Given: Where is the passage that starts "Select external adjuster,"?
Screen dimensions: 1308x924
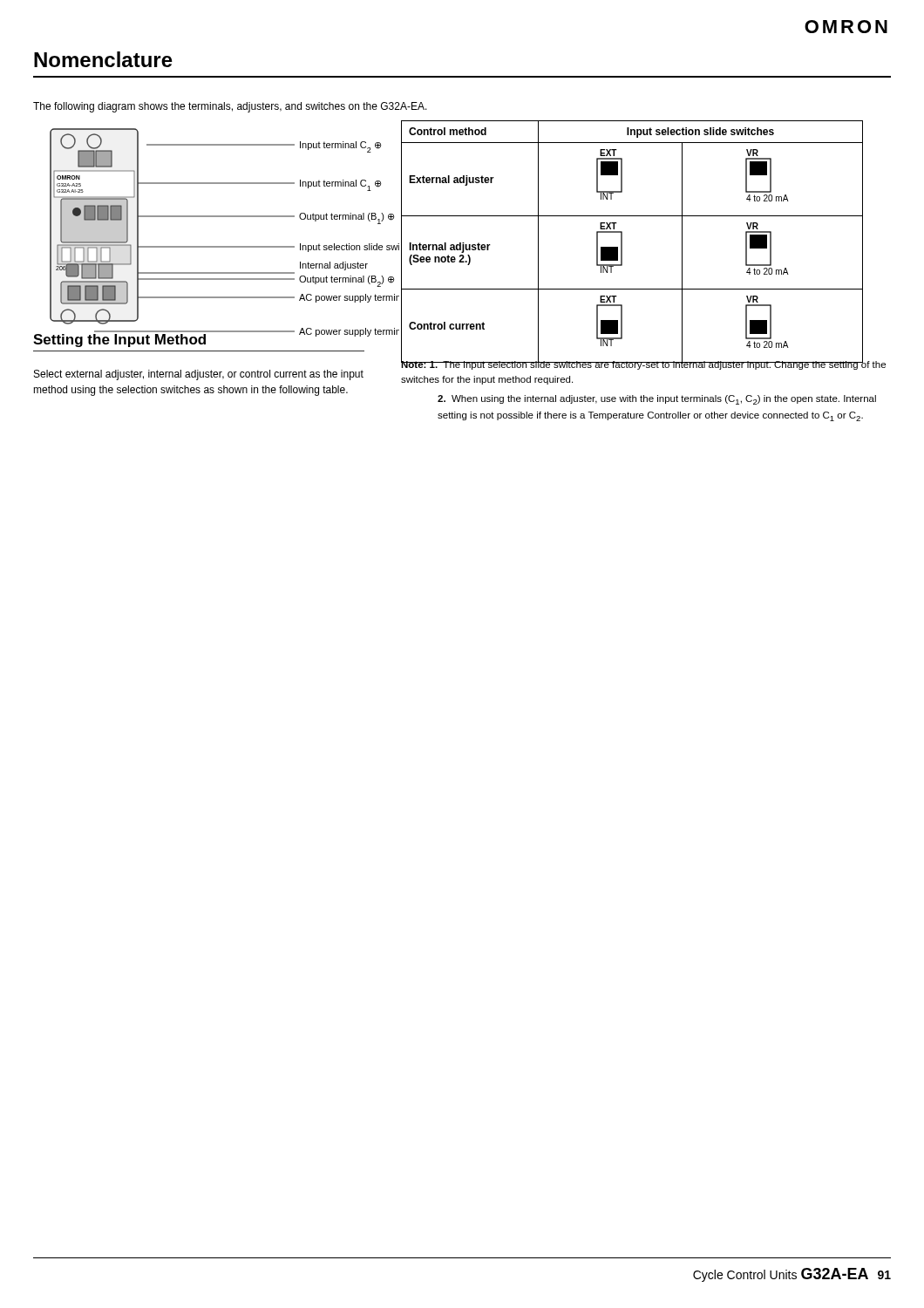Looking at the screenshot, I should pos(198,382).
